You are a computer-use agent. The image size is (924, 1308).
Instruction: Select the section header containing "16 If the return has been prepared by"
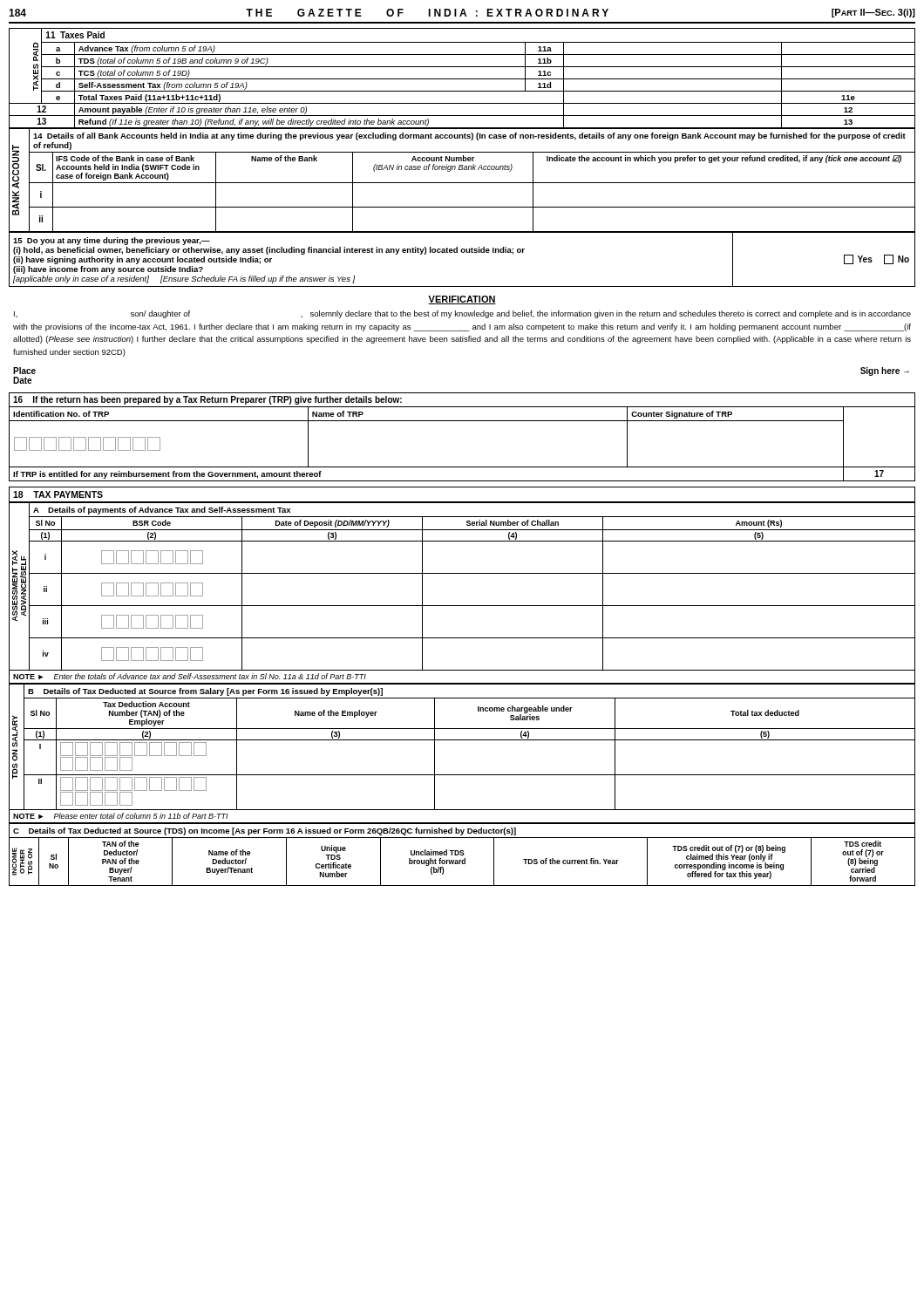(x=462, y=437)
